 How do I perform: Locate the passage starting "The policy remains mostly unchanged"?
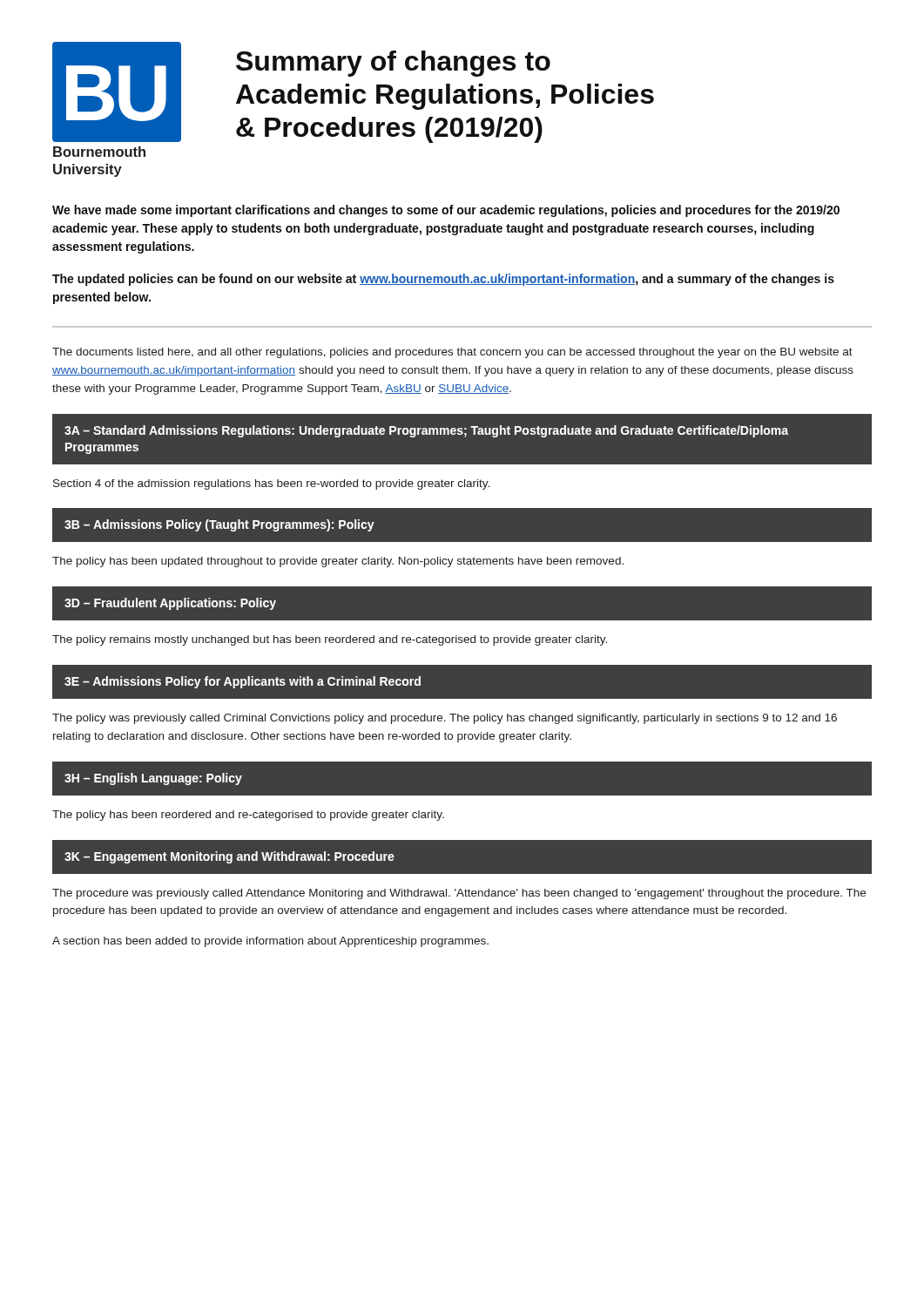click(x=330, y=639)
